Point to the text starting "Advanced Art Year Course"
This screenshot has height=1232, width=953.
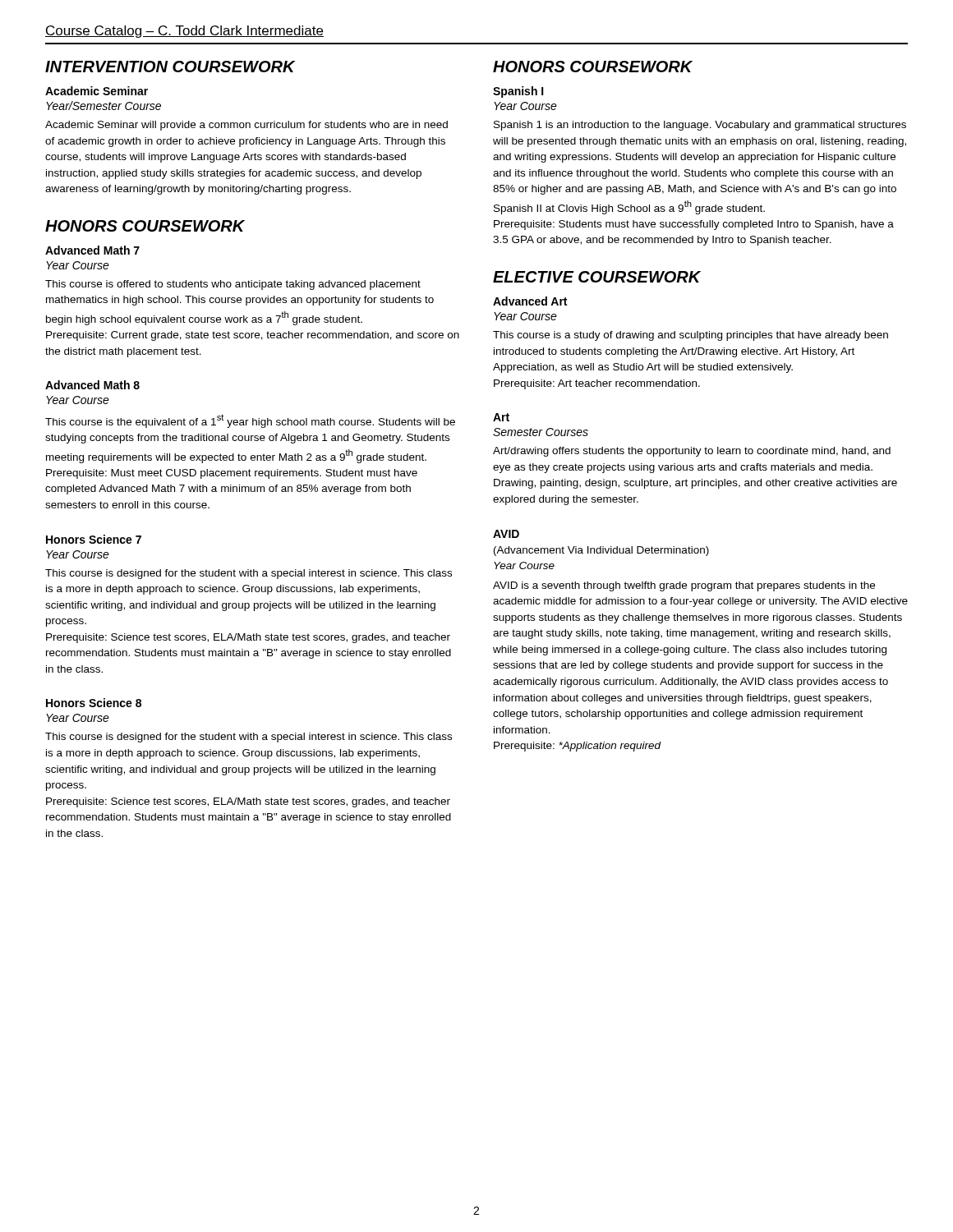[700, 343]
